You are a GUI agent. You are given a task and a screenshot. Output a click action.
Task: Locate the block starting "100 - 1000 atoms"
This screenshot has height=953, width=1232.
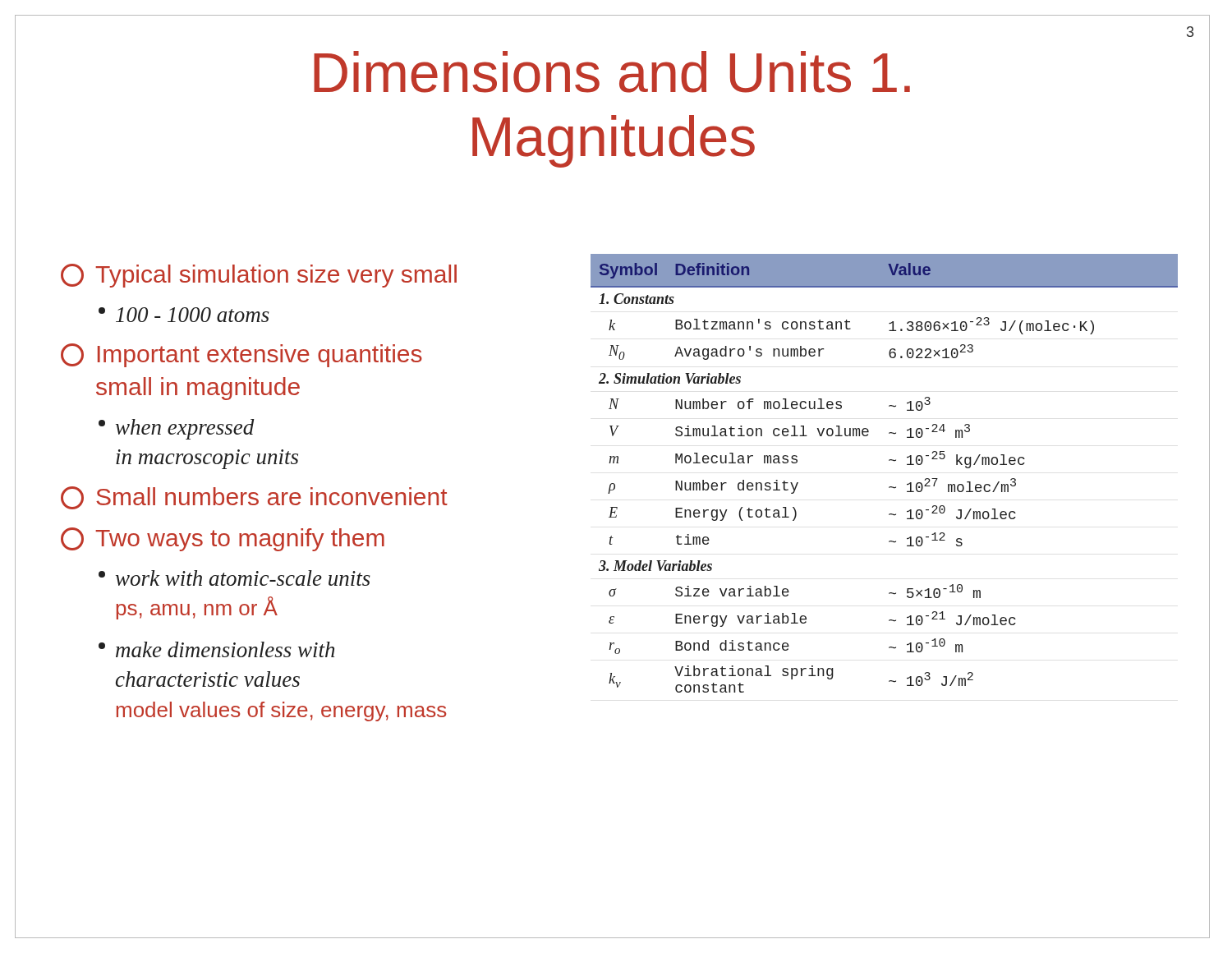(184, 314)
